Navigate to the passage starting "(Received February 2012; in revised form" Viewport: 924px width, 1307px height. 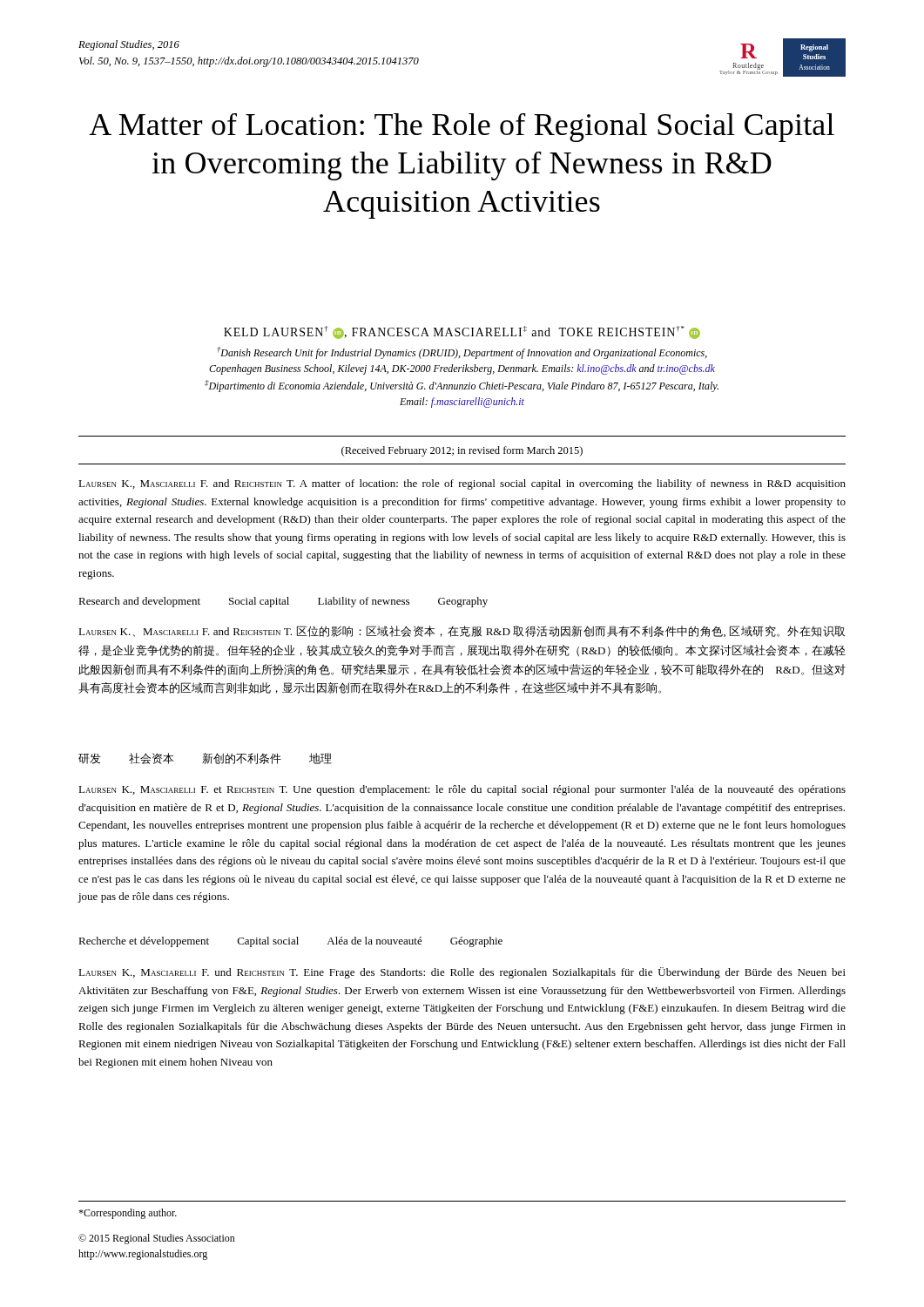pyautogui.click(x=462, y=450)
